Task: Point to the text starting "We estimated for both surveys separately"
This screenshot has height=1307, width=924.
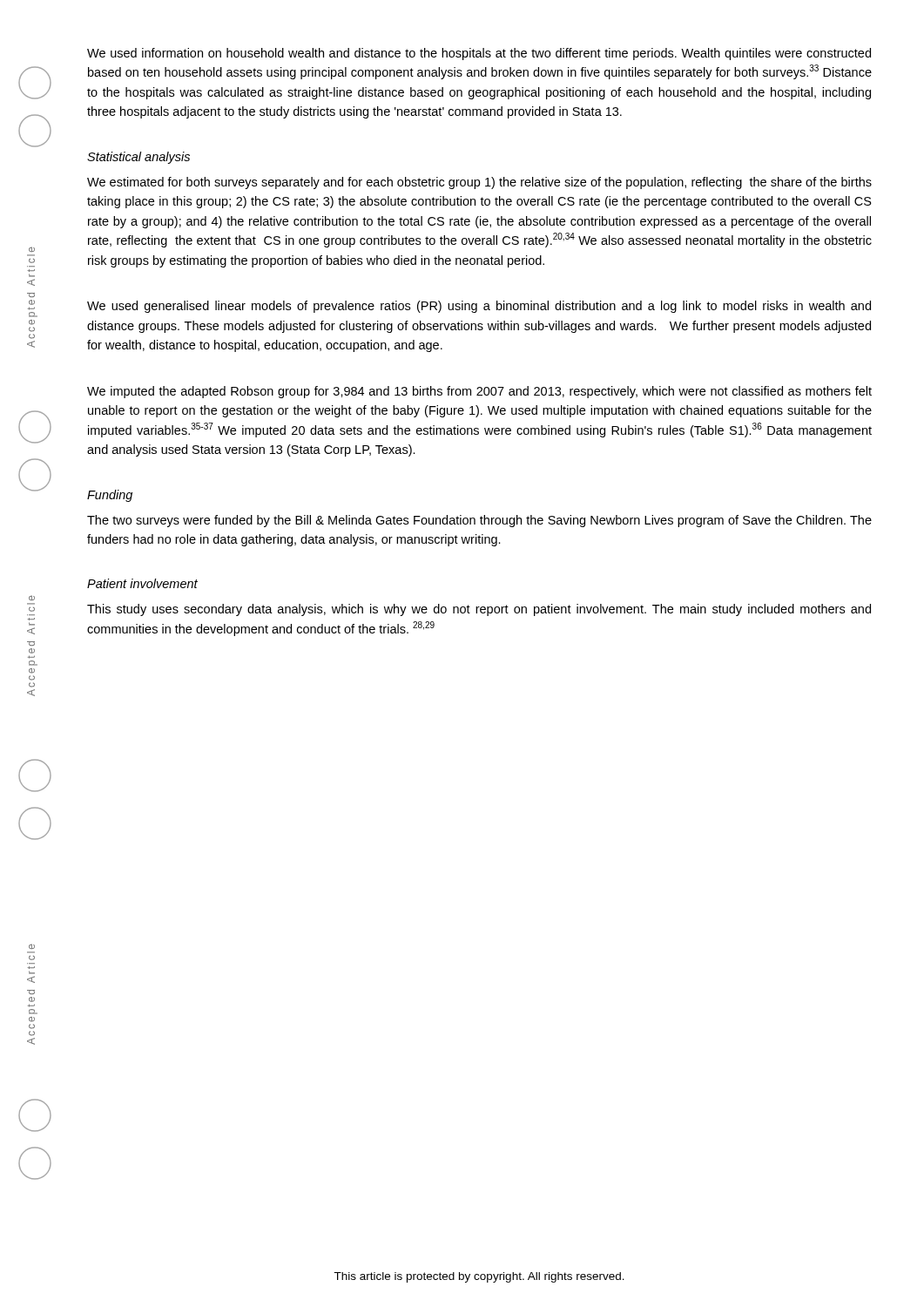Action: click(479, 221)
